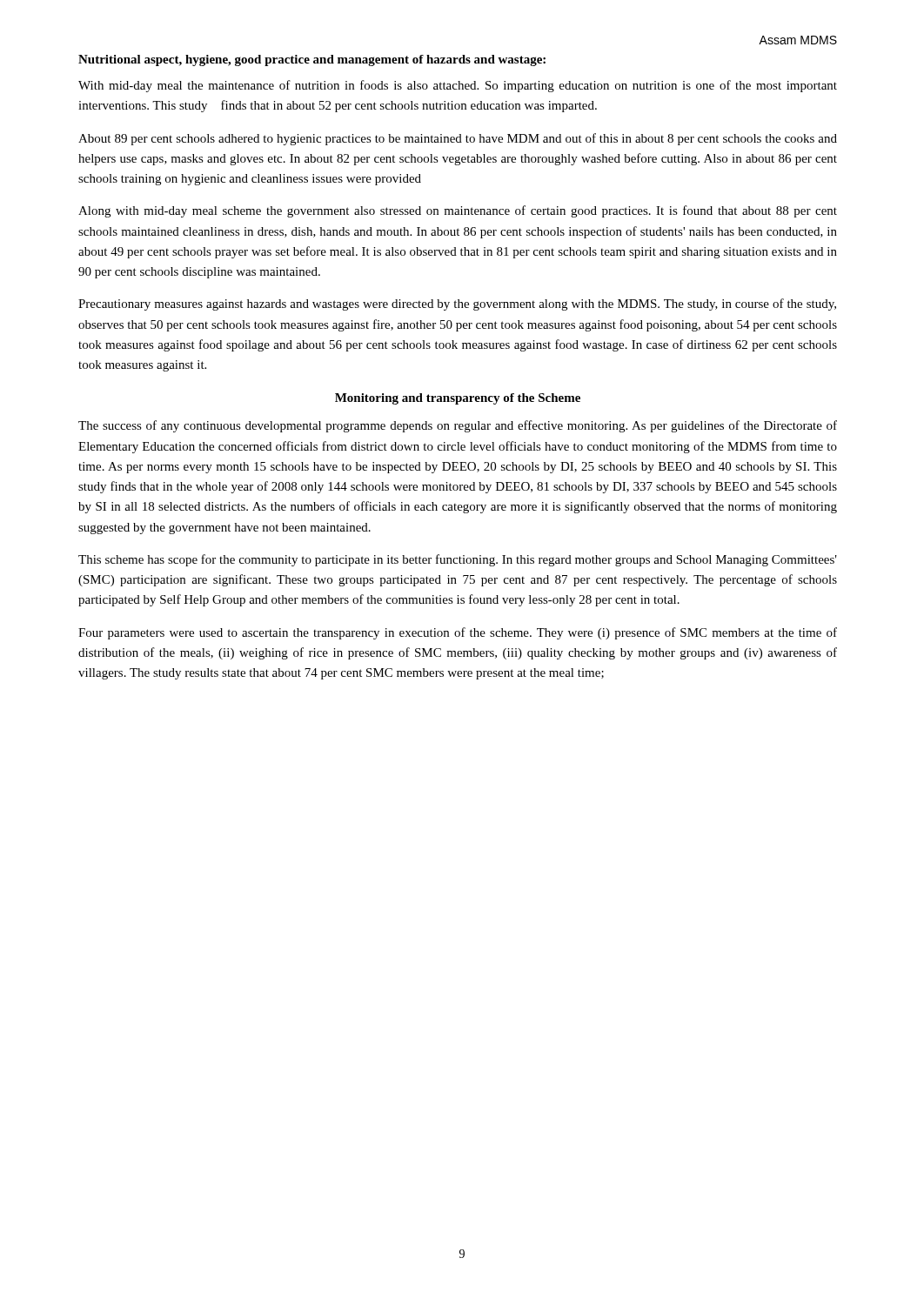
Task: Locate the block of text that opens with "This scheme has scope for"
Action: tap(458, 579)
